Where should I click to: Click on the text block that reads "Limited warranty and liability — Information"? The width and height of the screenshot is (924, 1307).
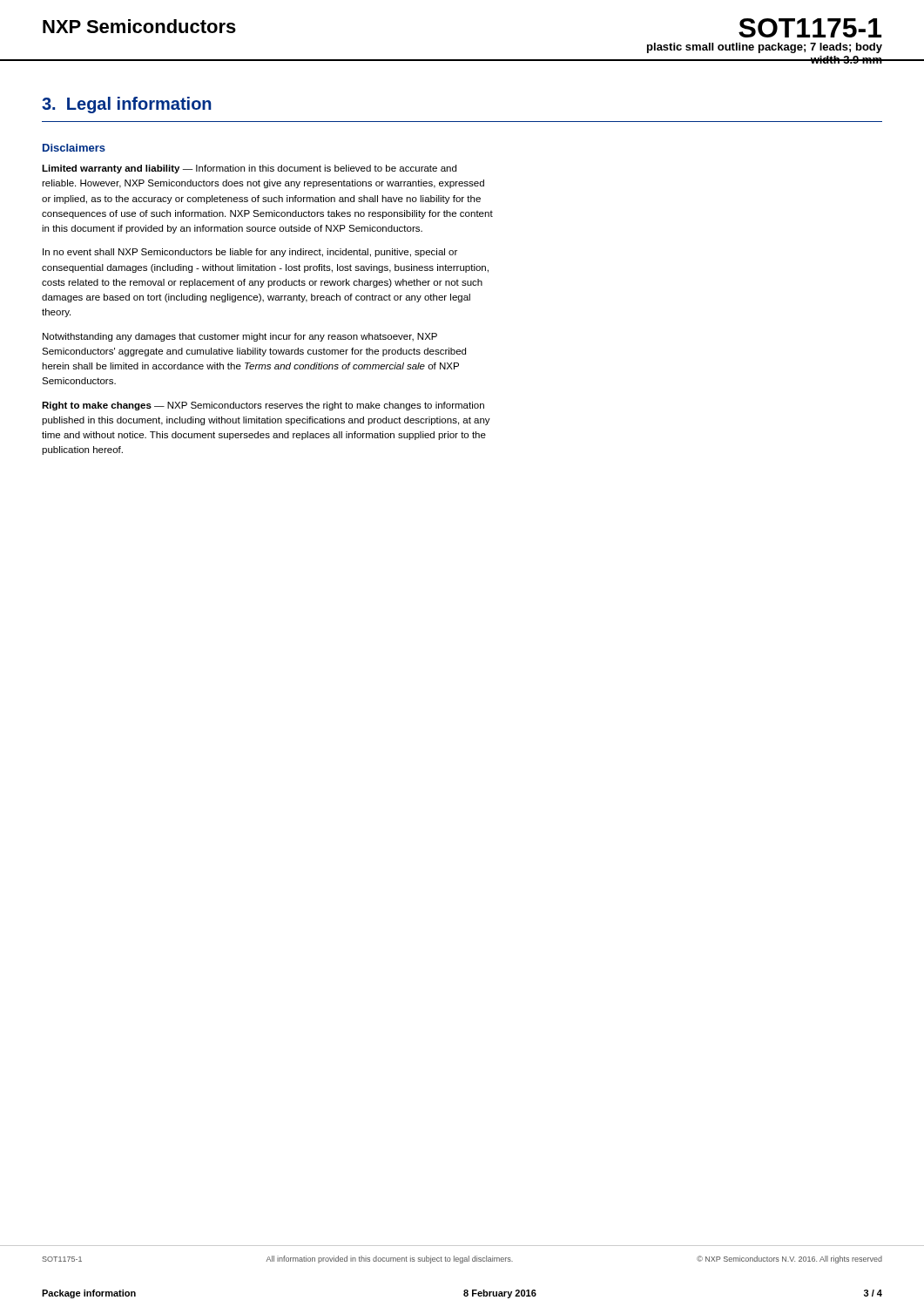pyautogui.click(x=267, y=198)
